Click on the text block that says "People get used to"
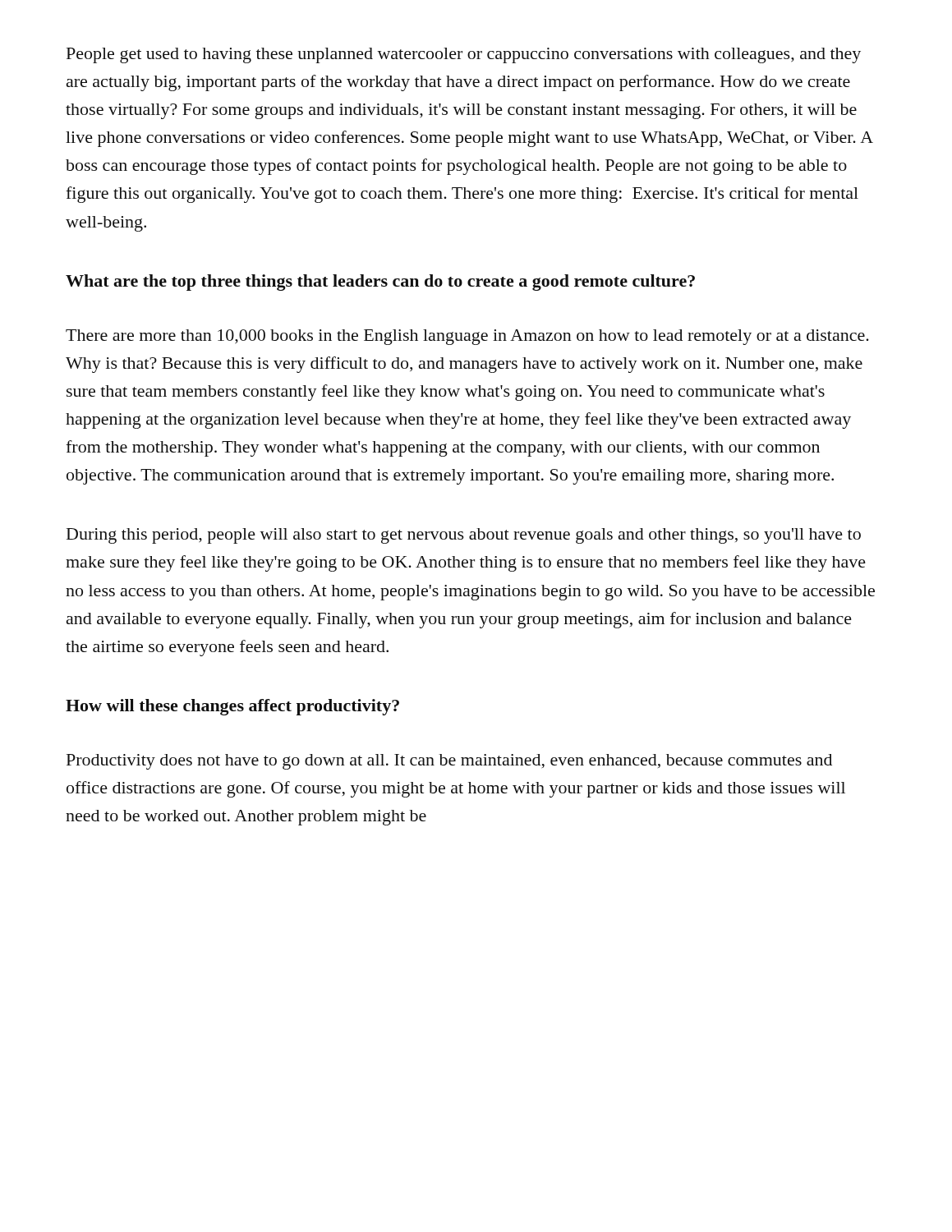The height and width of the screenshot is (1232, 952). click(x=469, y=137)
